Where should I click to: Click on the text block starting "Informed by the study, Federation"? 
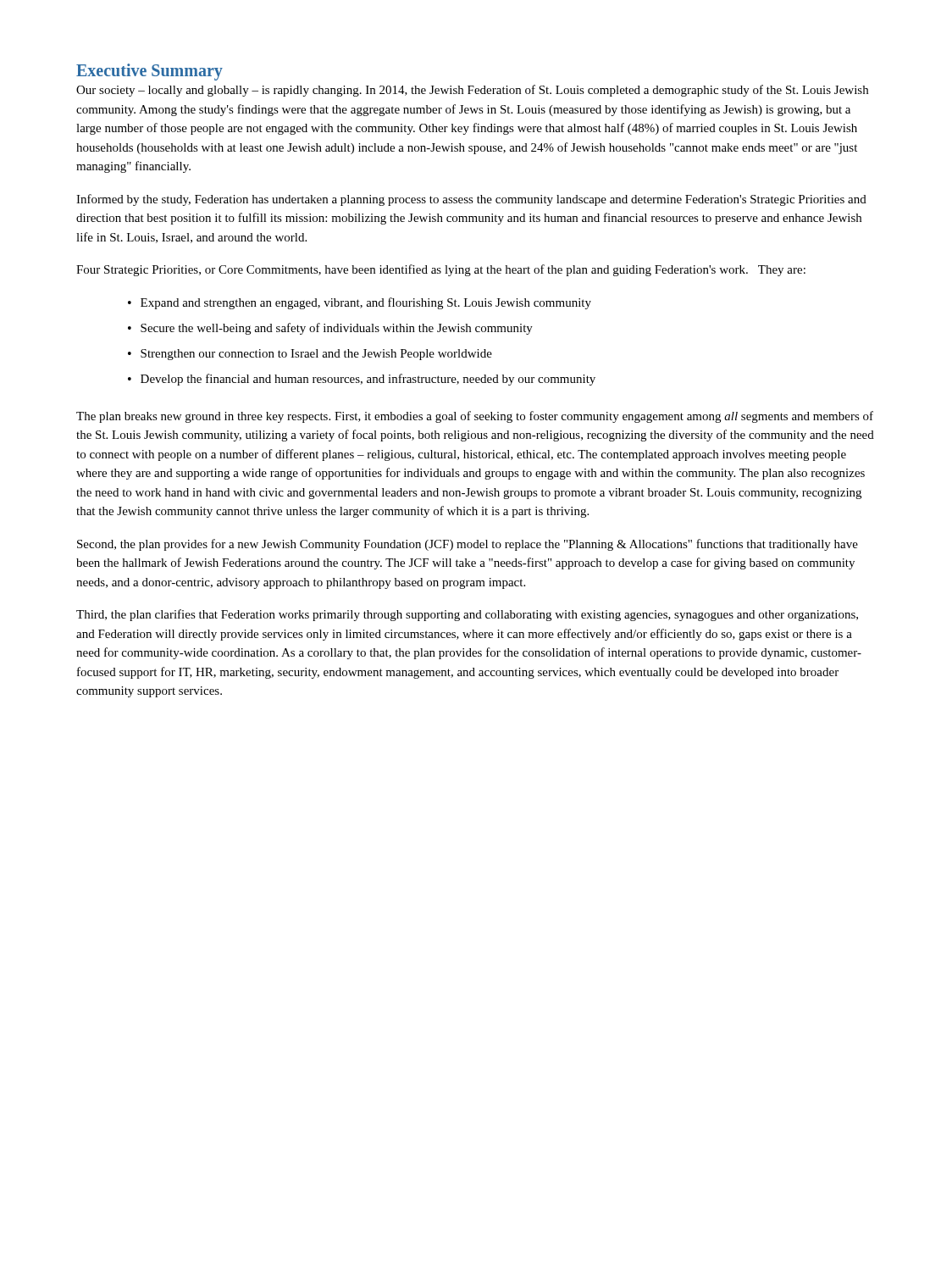tap(471, 218)
